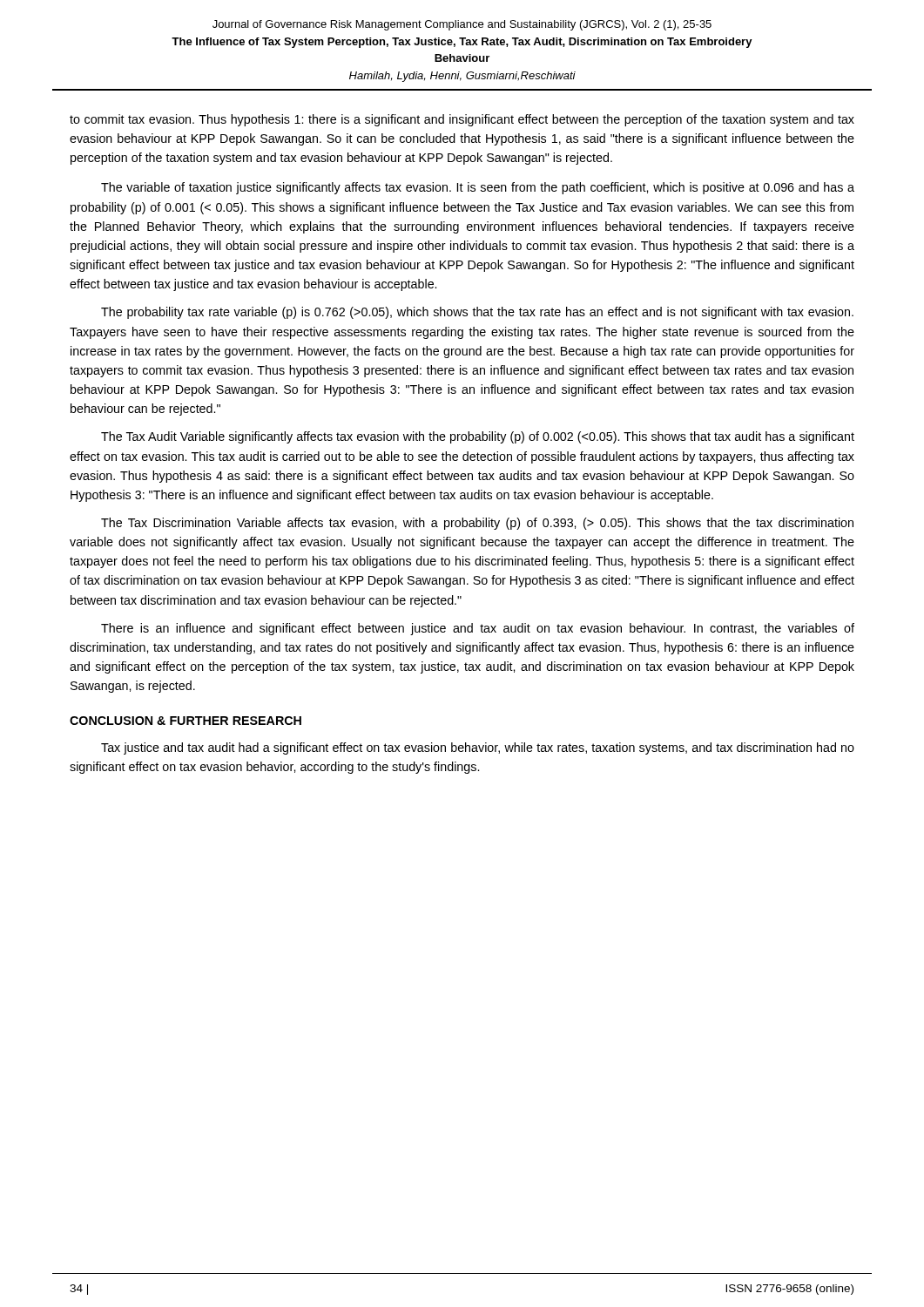Find the text block that says "The probability tax rate"
The width and height of the screenshot is (924, 1307).
point(462,361)
